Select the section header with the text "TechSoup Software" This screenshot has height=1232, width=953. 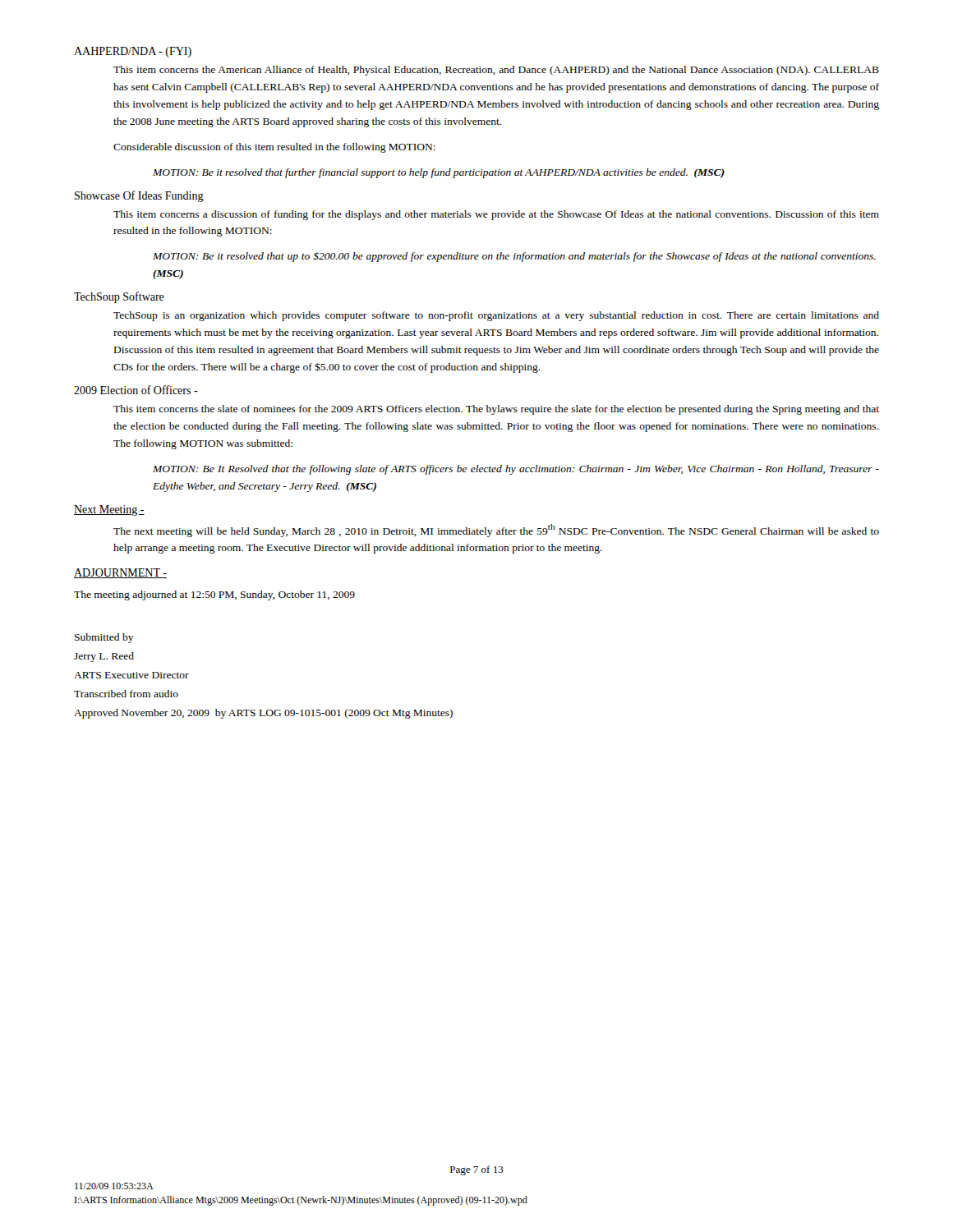[x=119, y=297]
